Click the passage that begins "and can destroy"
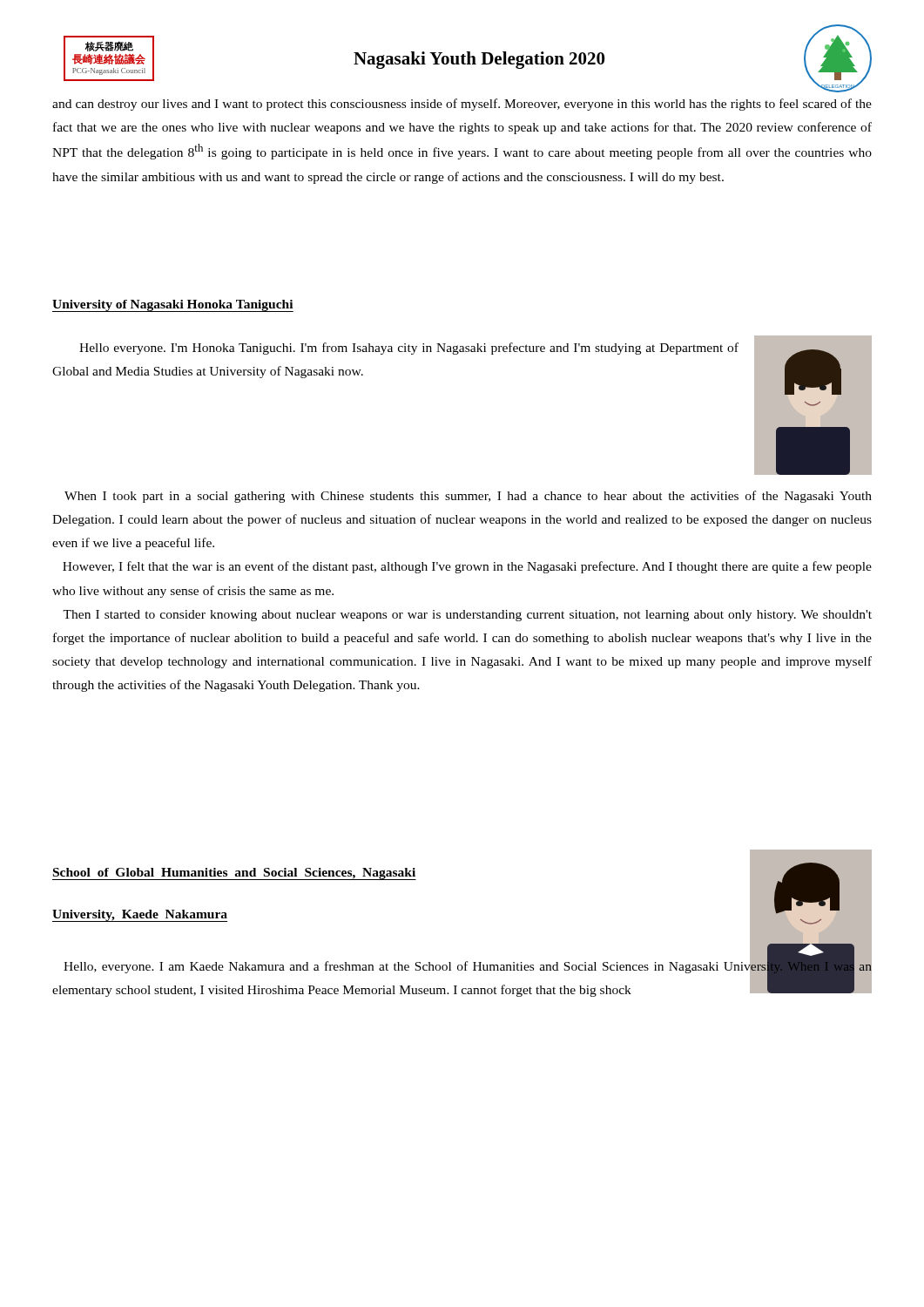Screen dimensions: 1307x924 (x=462, y=140)
